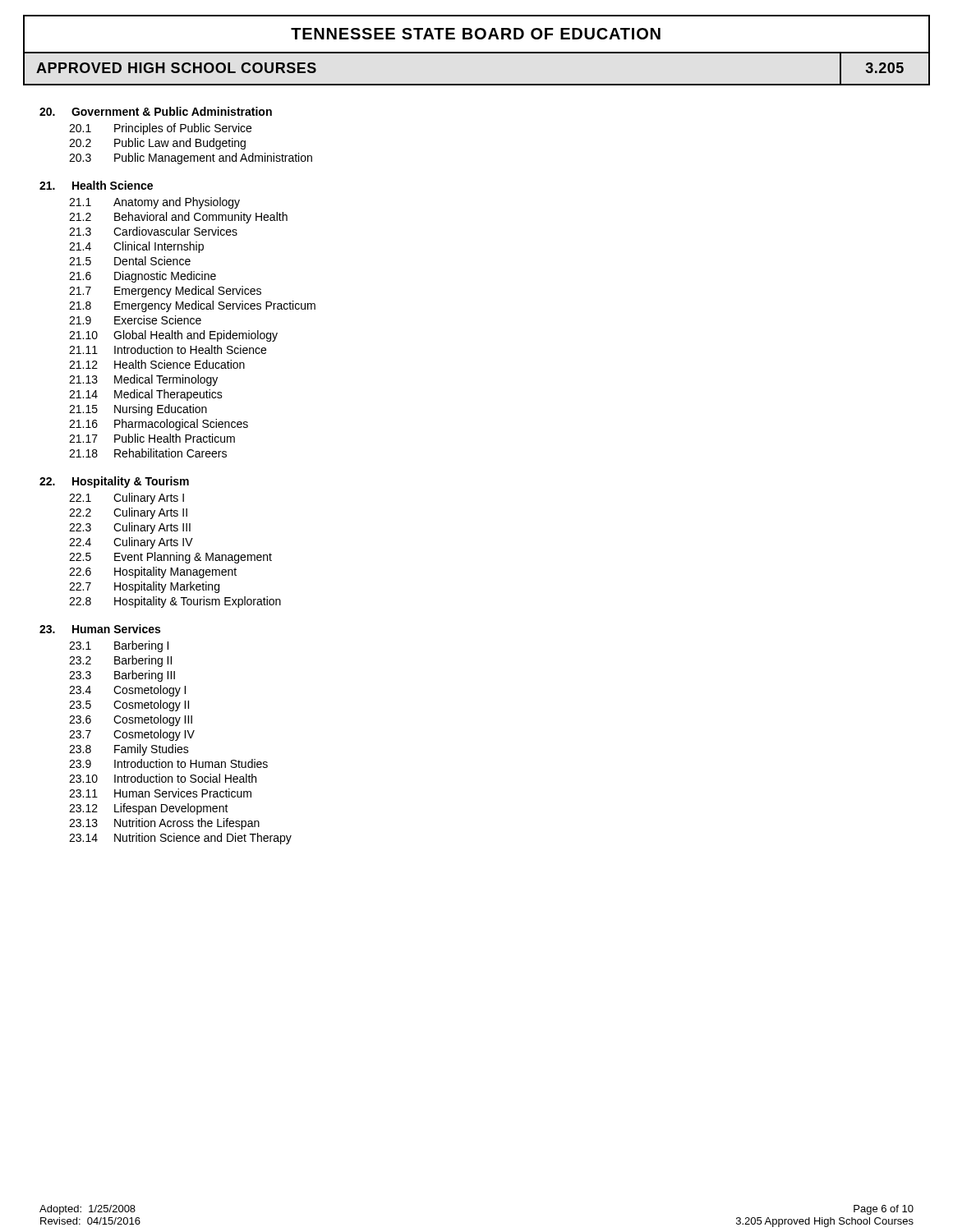Find "22.8Hospitality & Tourism Exploration" on this page
The image size is (953, 1232).
pos(175,602)
